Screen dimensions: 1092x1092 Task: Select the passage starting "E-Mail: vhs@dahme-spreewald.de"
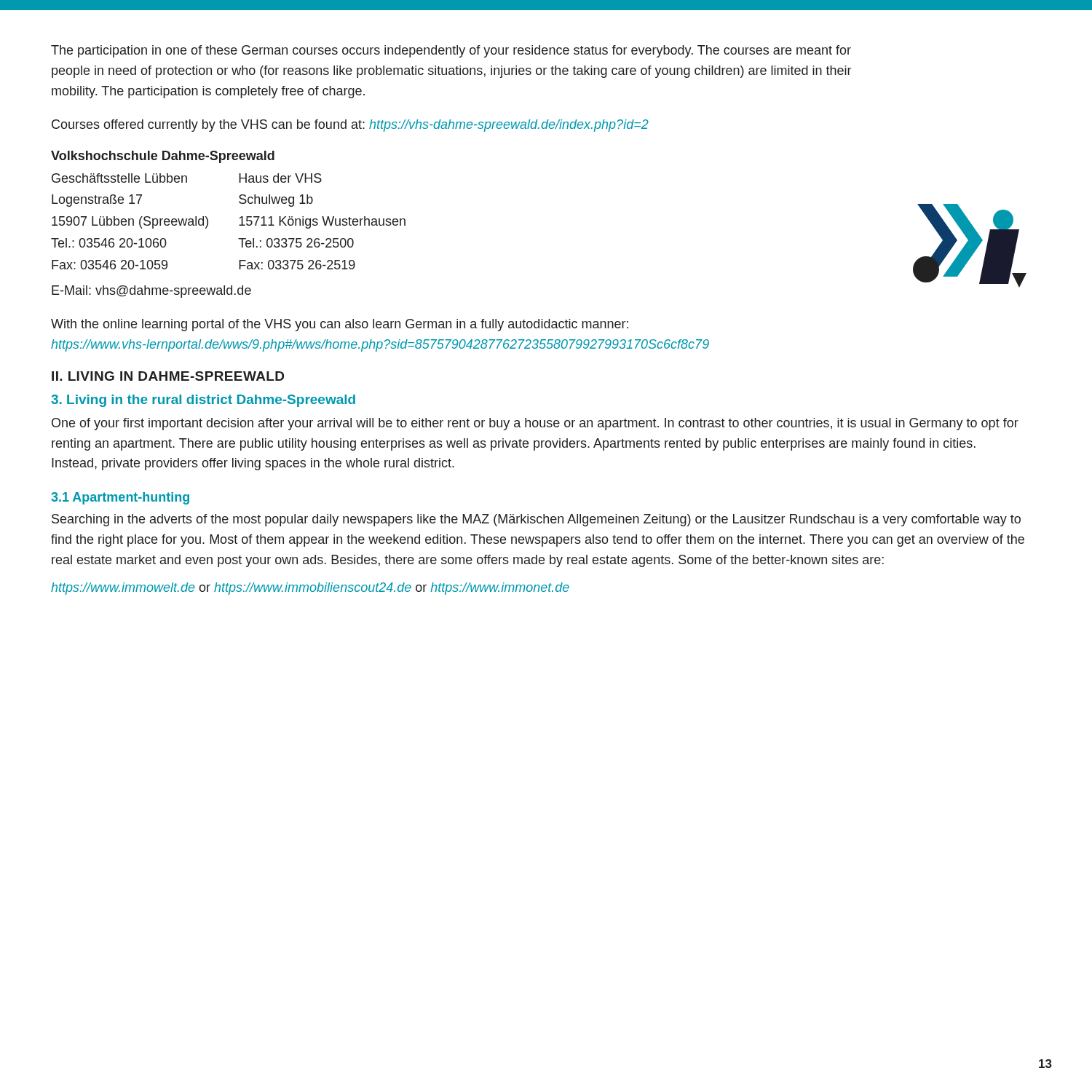pyautogui.click(x=151, y=290)
